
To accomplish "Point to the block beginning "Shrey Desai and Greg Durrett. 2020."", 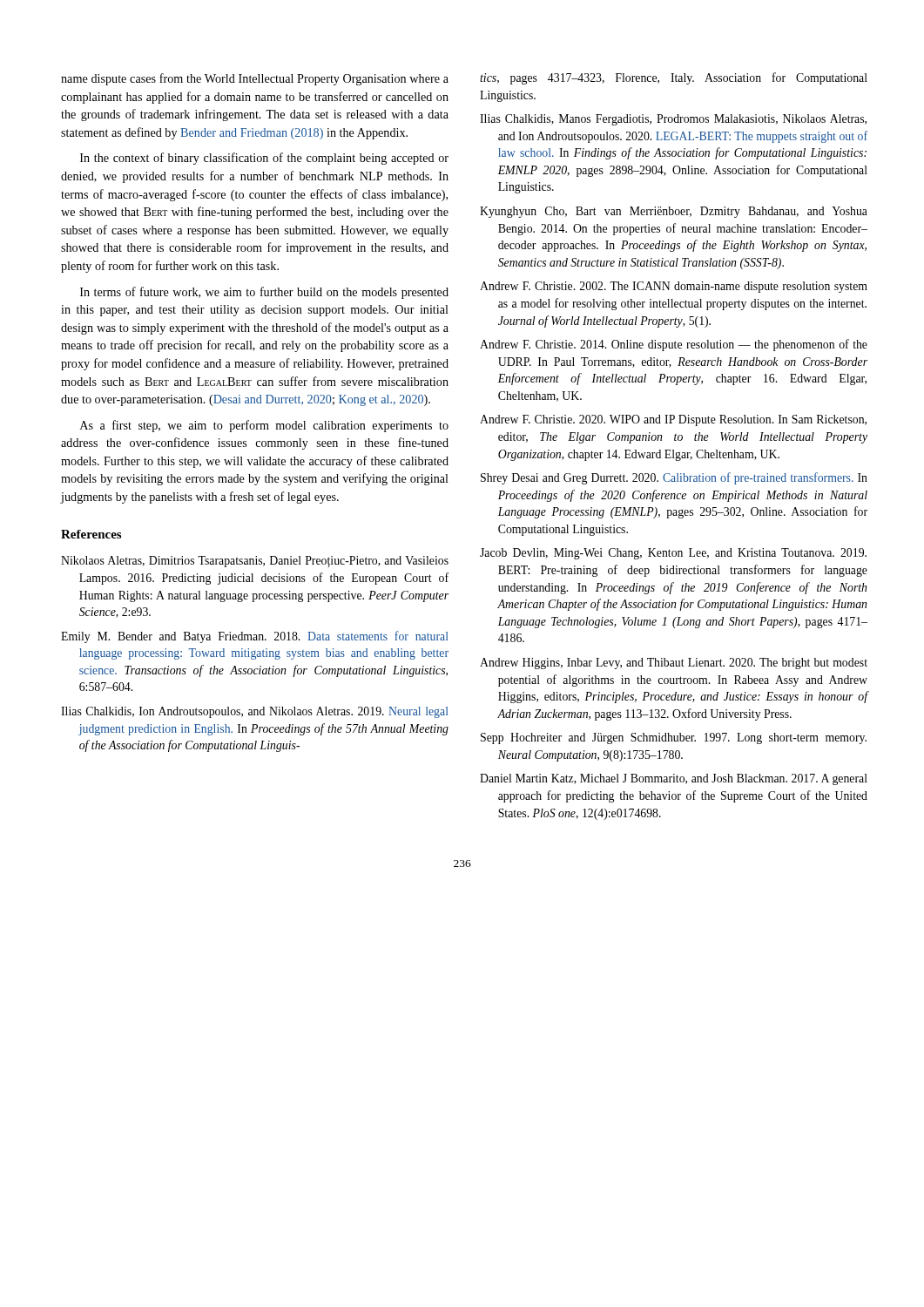I will [x=674, y=504].
